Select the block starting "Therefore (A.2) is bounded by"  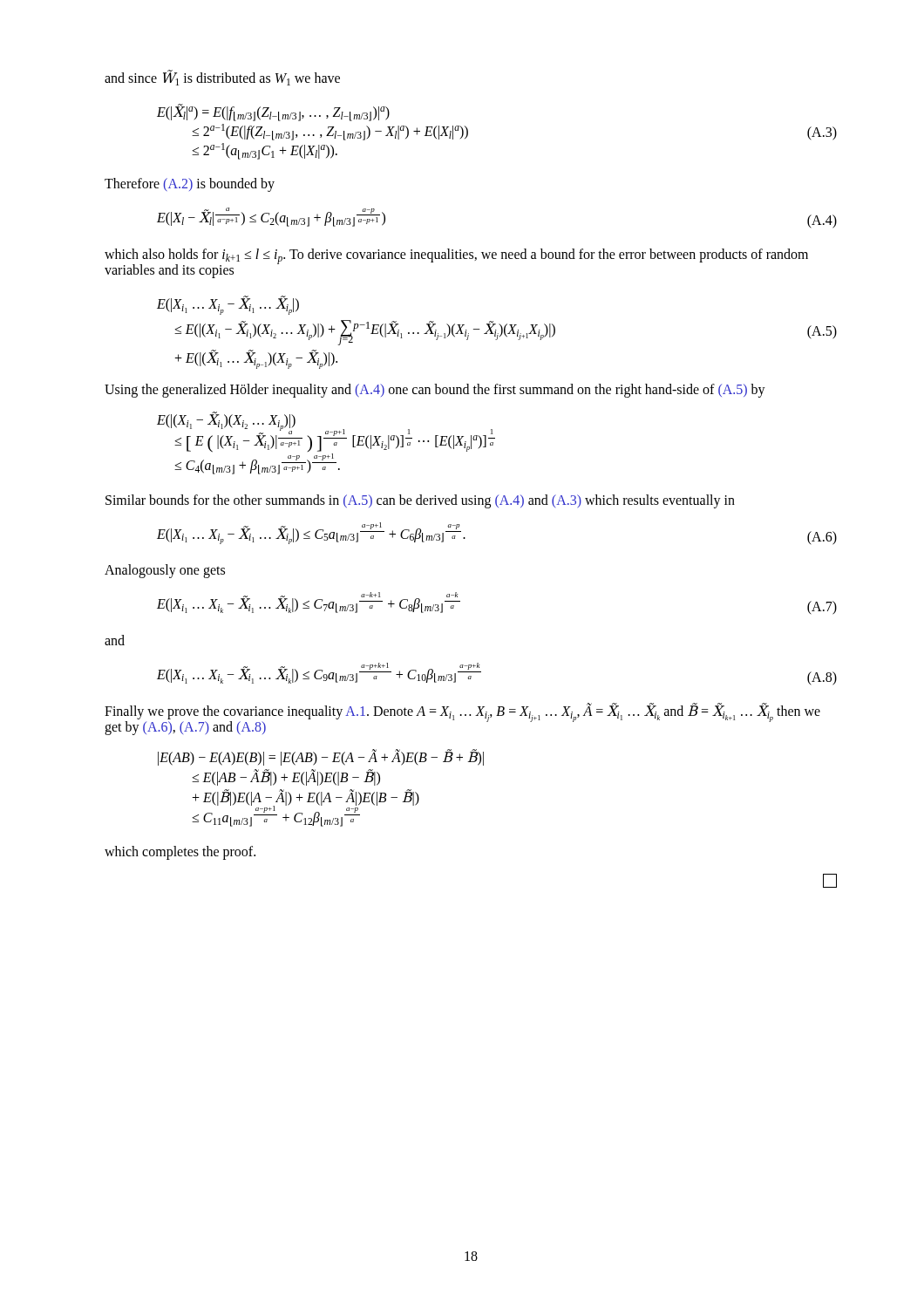pyautogui.click(x=190, y=184)
